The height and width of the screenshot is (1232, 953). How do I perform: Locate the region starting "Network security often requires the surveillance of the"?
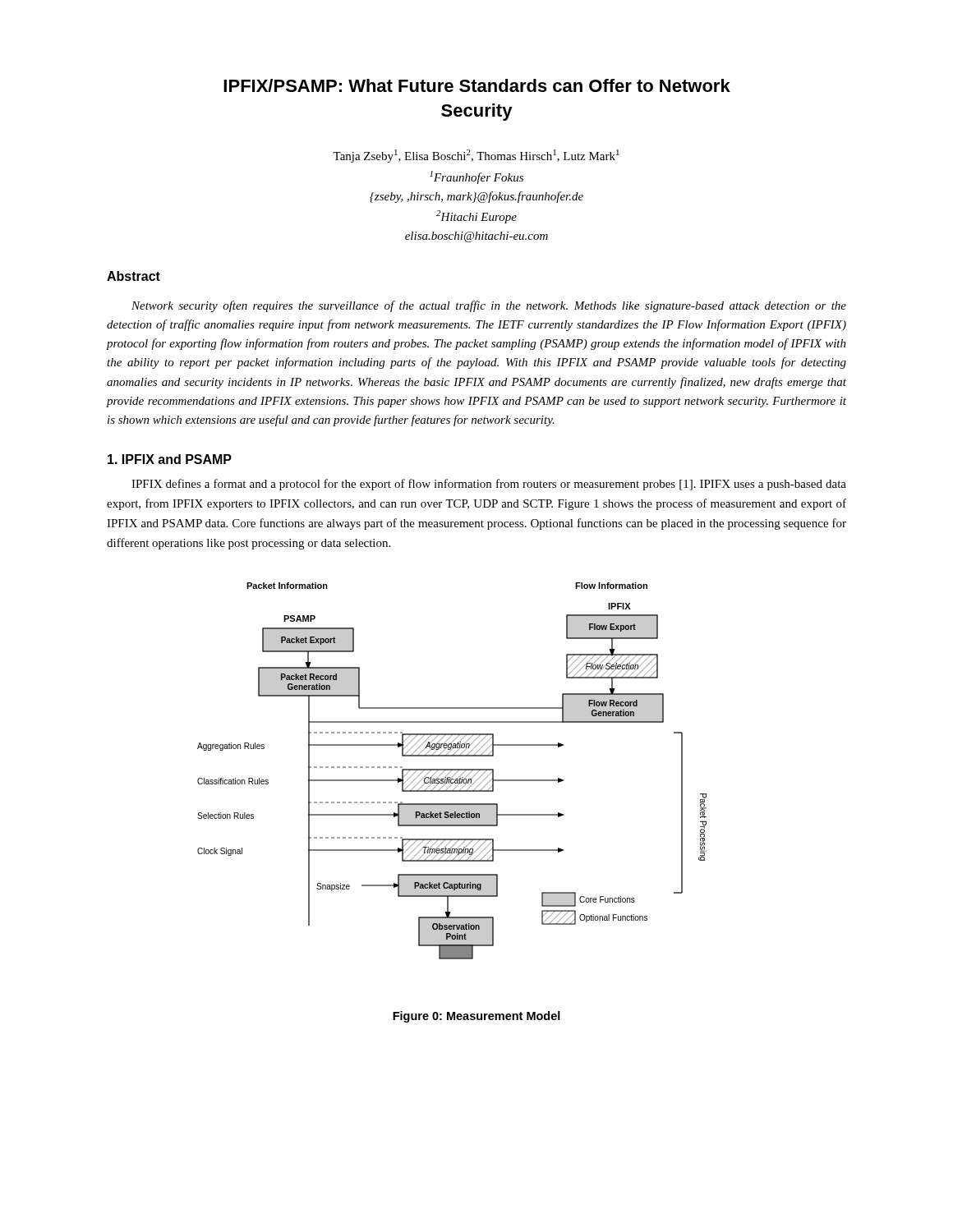(x=476, y=363)
